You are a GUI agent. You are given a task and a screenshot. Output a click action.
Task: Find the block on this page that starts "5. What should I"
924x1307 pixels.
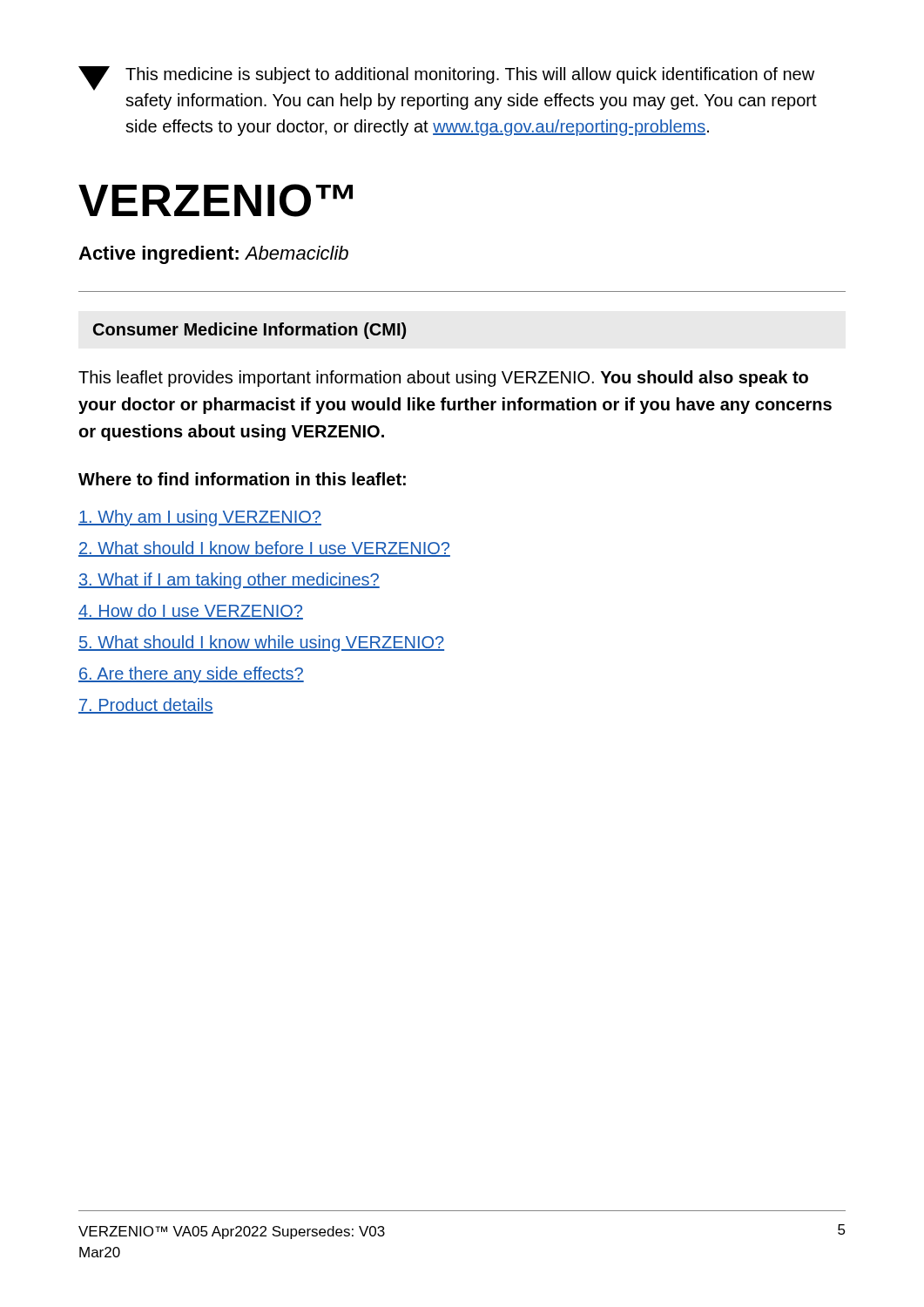[261, 642]
